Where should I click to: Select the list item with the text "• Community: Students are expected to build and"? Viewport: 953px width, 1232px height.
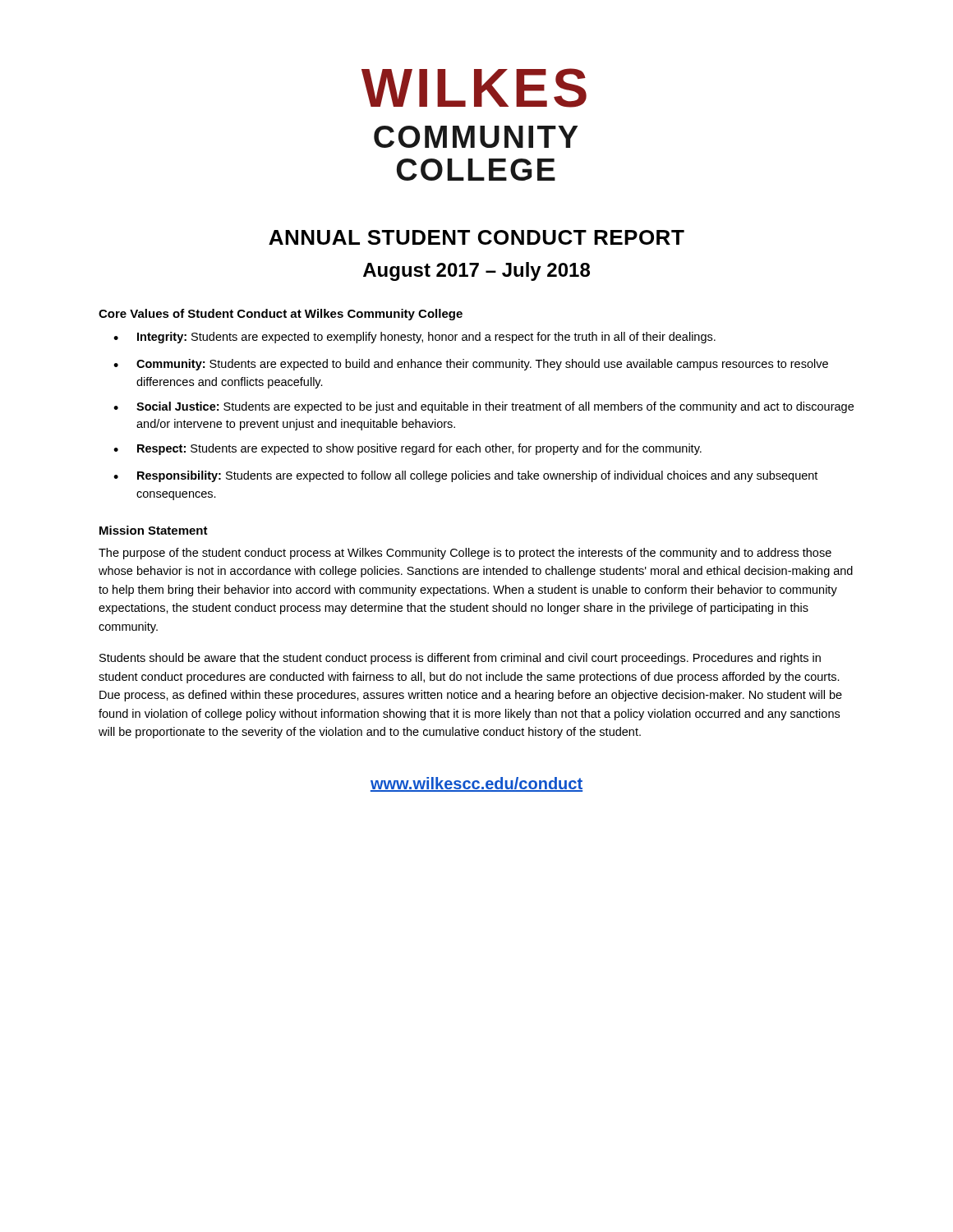point(476,374)
